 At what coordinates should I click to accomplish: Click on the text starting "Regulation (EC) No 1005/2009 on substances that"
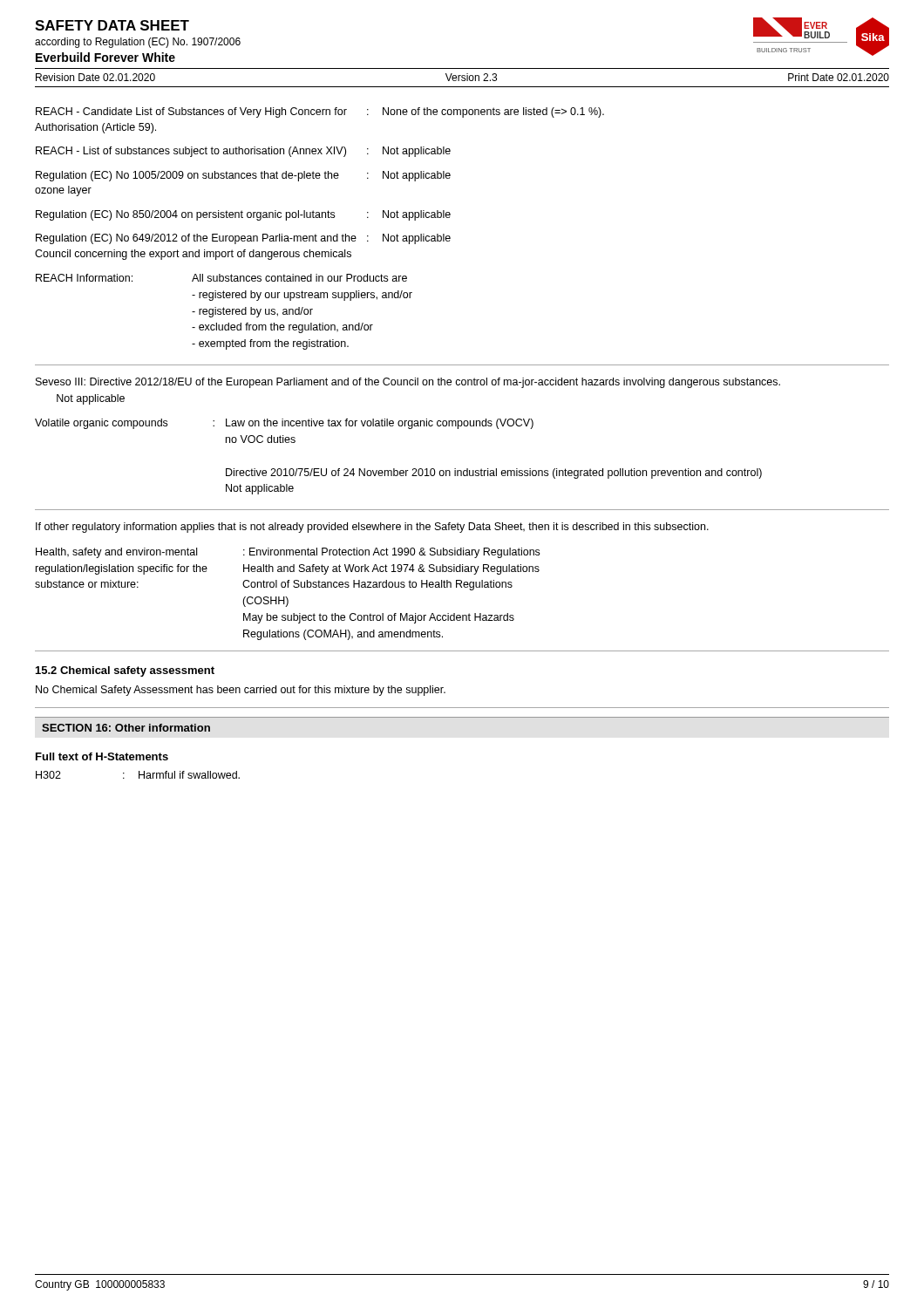click(x=243, y=176)
